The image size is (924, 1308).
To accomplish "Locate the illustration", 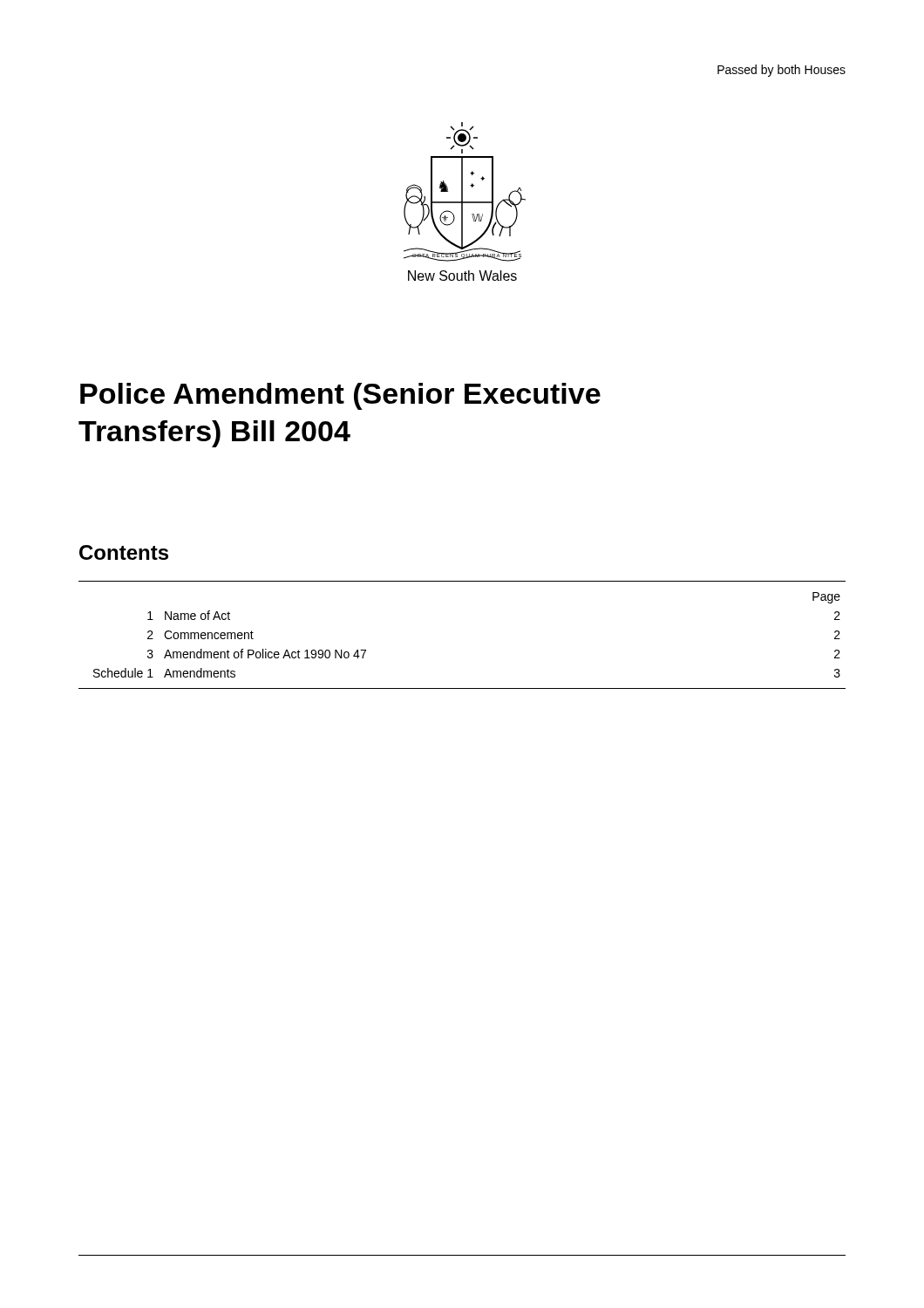I will [x=462, y=203].
